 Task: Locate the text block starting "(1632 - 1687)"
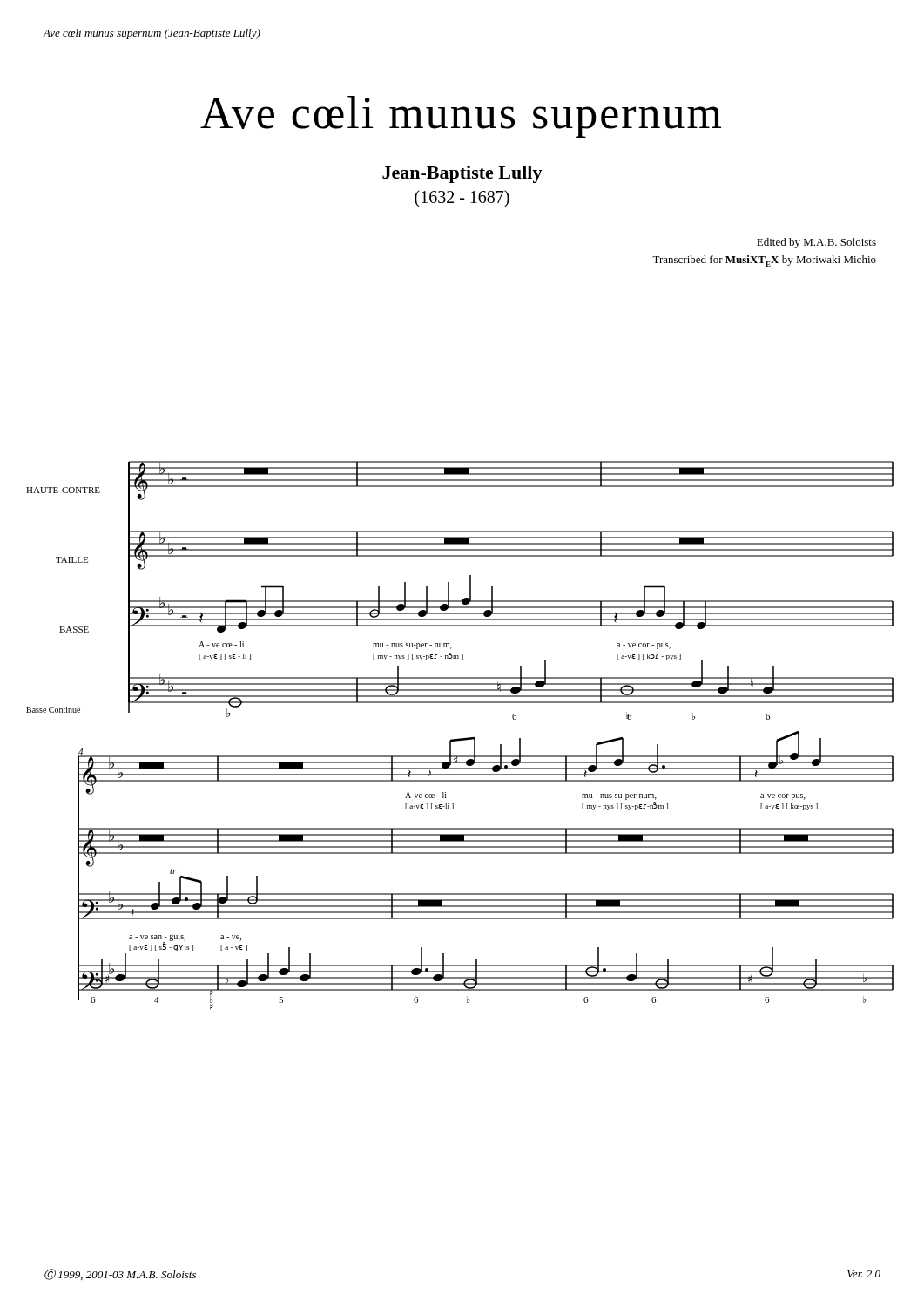coord(462,197)
